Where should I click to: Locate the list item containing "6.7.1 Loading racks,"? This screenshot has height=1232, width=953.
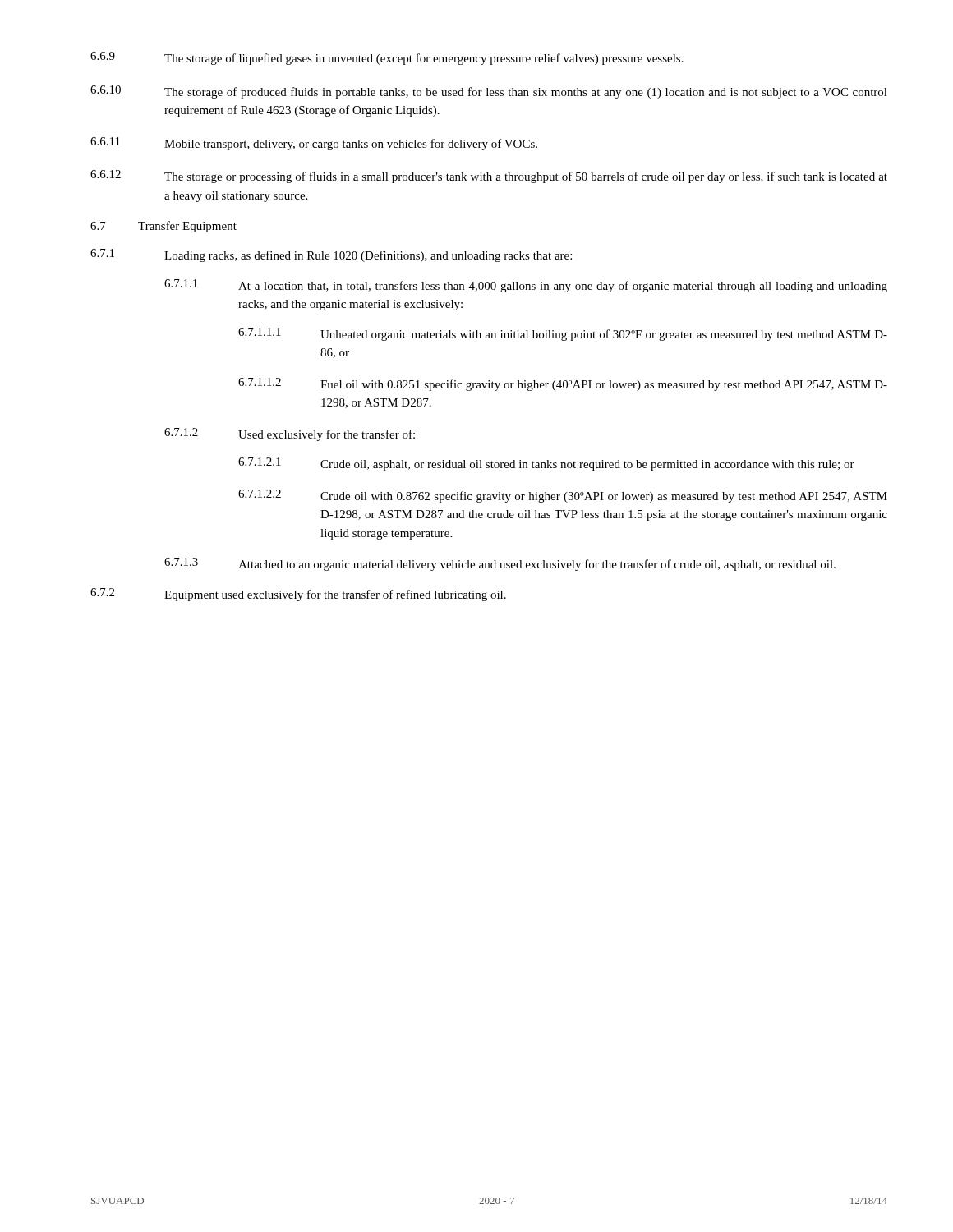489,256
